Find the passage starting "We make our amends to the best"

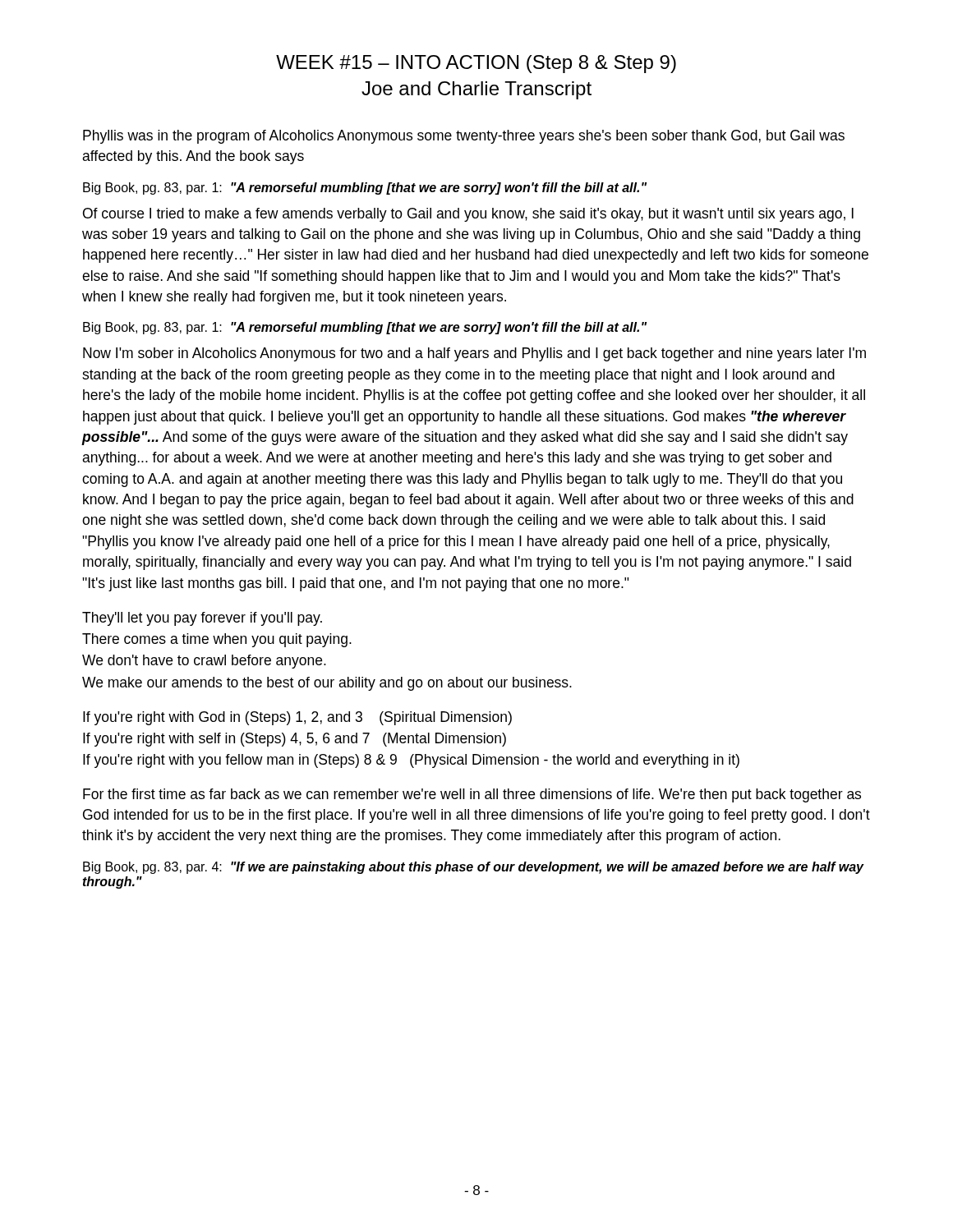(x=327, y=682)
